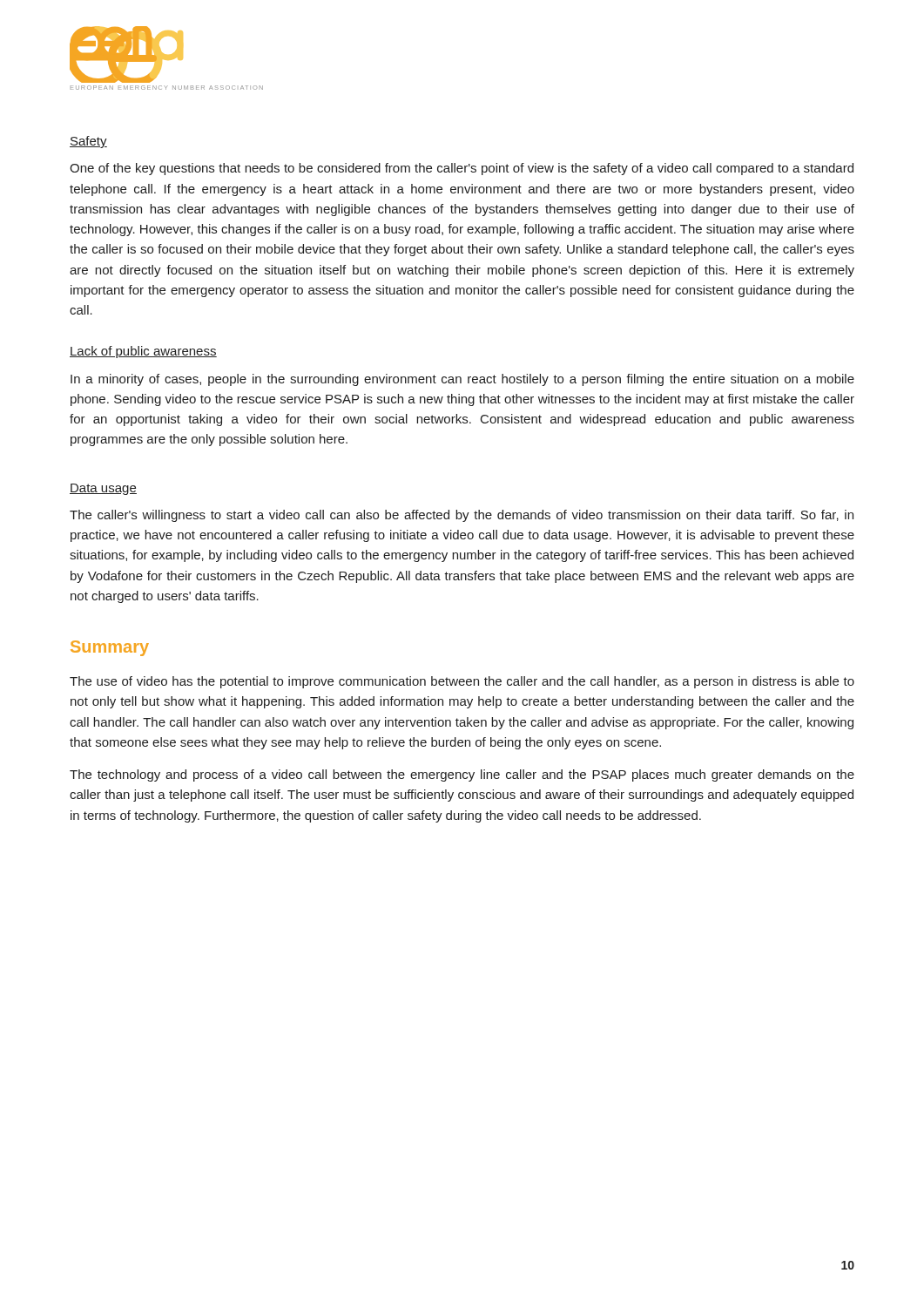Point to the text block starting "Data usage"
The image size is (924, 1307).
point(103,489)
